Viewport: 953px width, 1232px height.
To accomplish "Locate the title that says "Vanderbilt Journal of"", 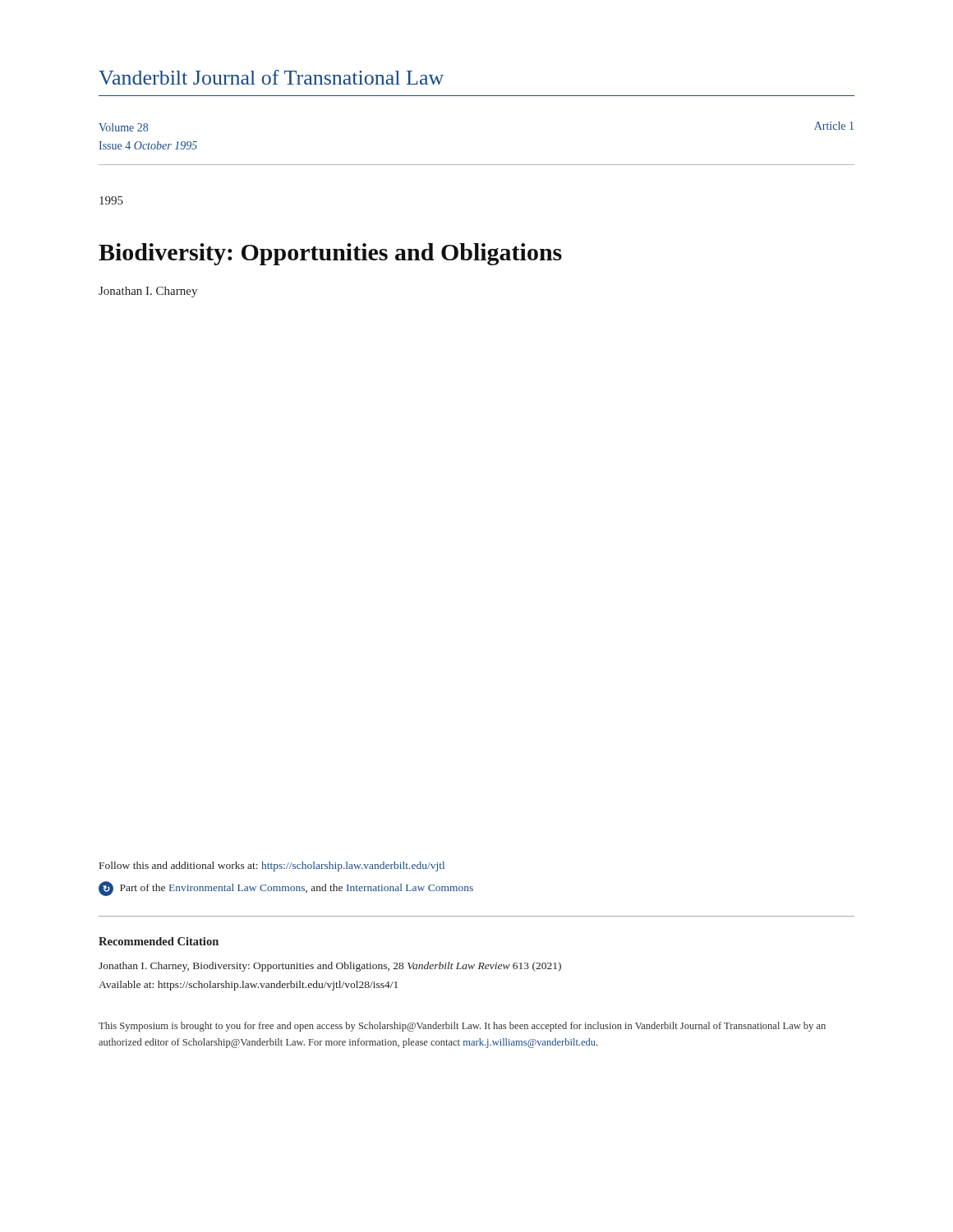I will click(x=271, y=77).
